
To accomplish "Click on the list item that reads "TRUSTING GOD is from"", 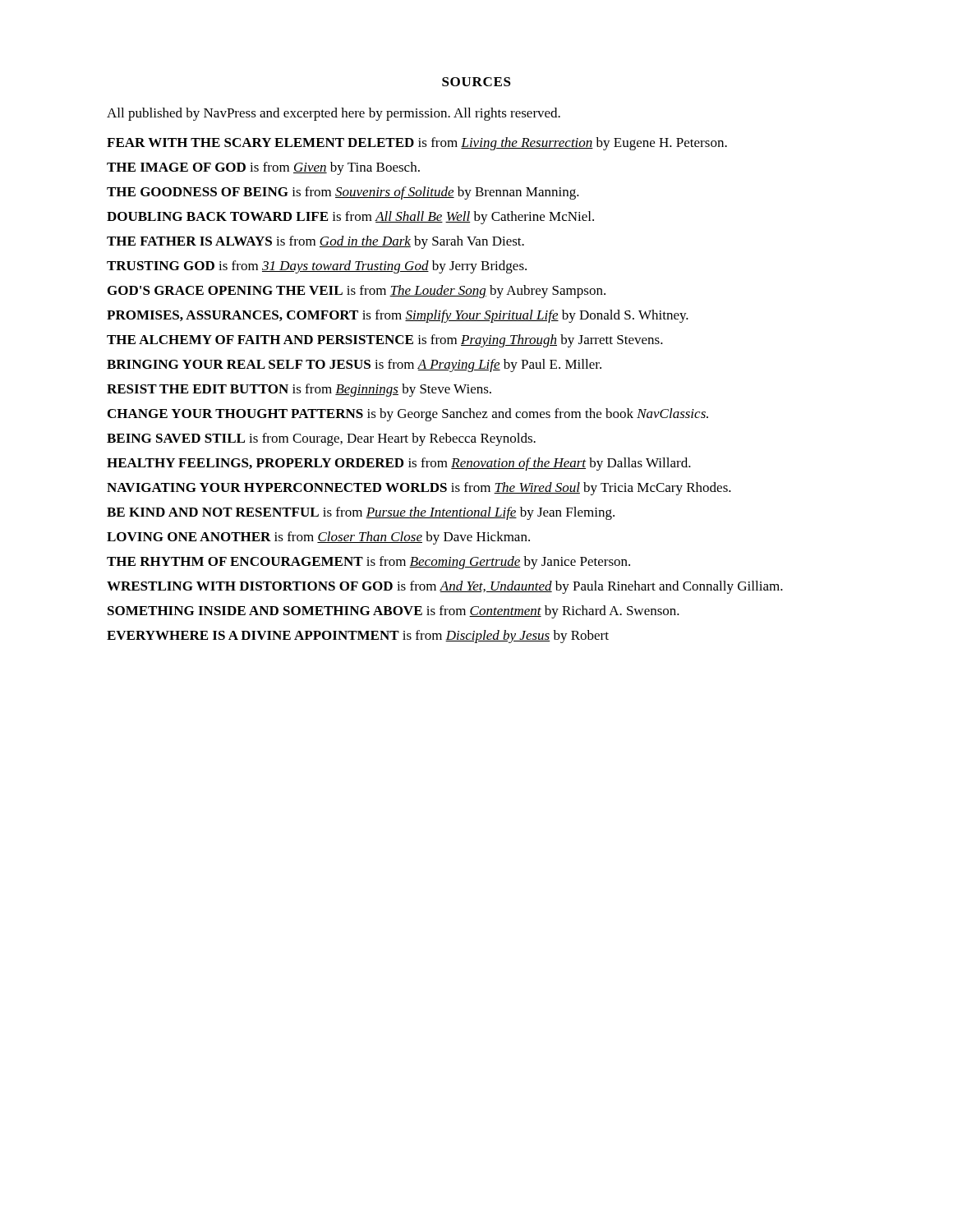I will coord(317,266).
